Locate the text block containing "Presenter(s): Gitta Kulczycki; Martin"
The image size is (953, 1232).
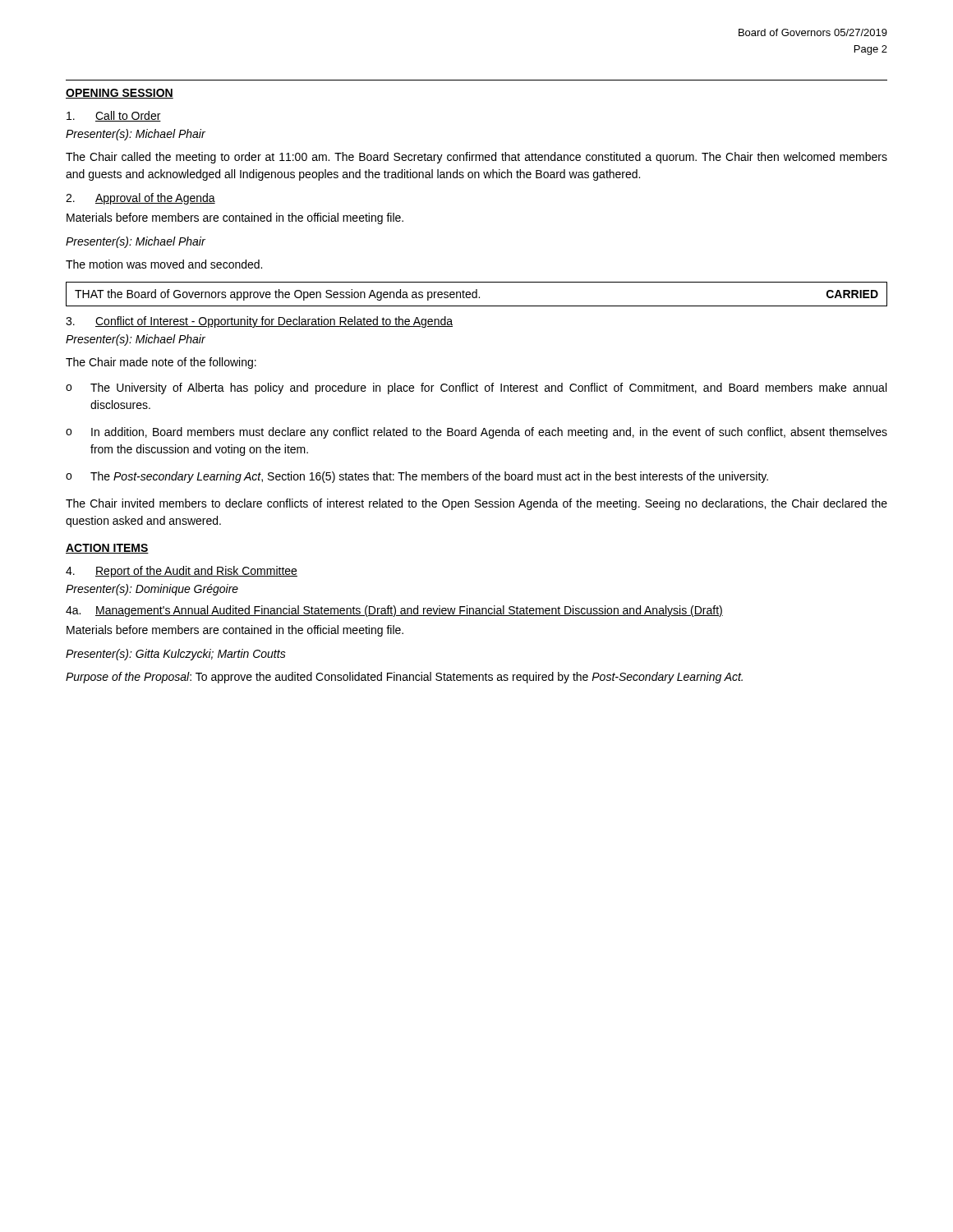(176, 654)
